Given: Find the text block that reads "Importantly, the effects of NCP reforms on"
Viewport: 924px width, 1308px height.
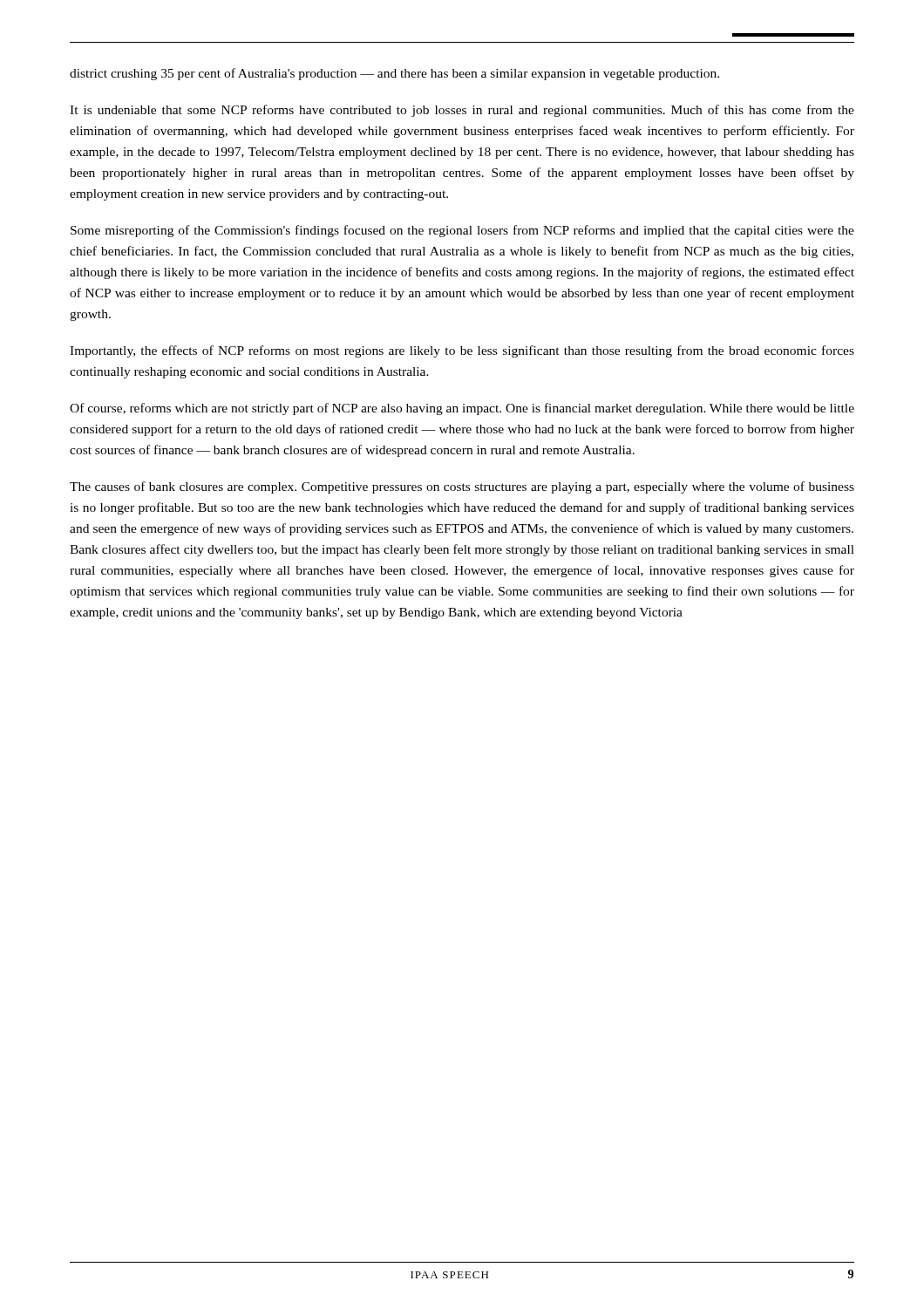Looking at the screenshot, I should tap(462, 361).
